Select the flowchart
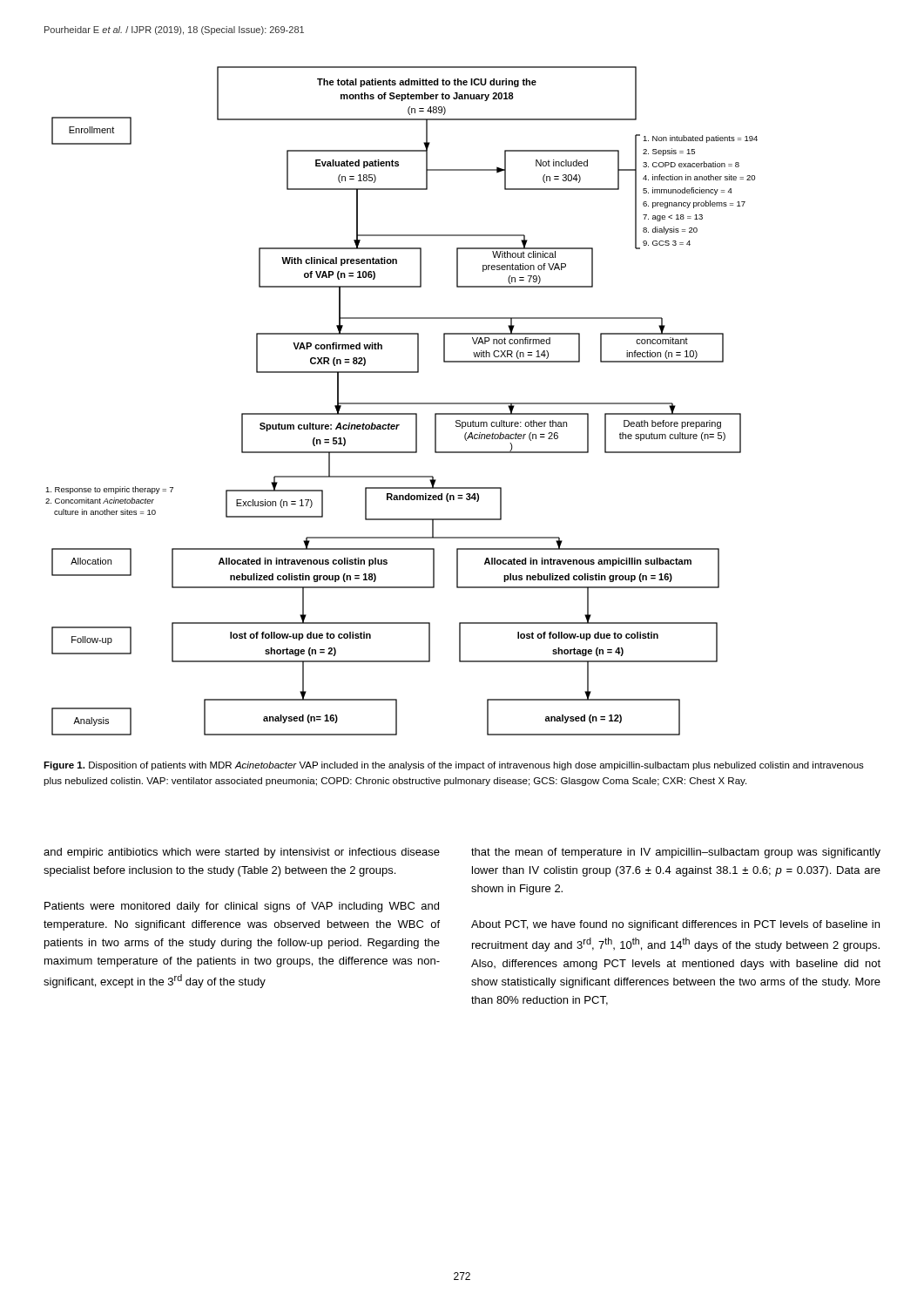Screen dimensions: 1307x924 point(462,401)
